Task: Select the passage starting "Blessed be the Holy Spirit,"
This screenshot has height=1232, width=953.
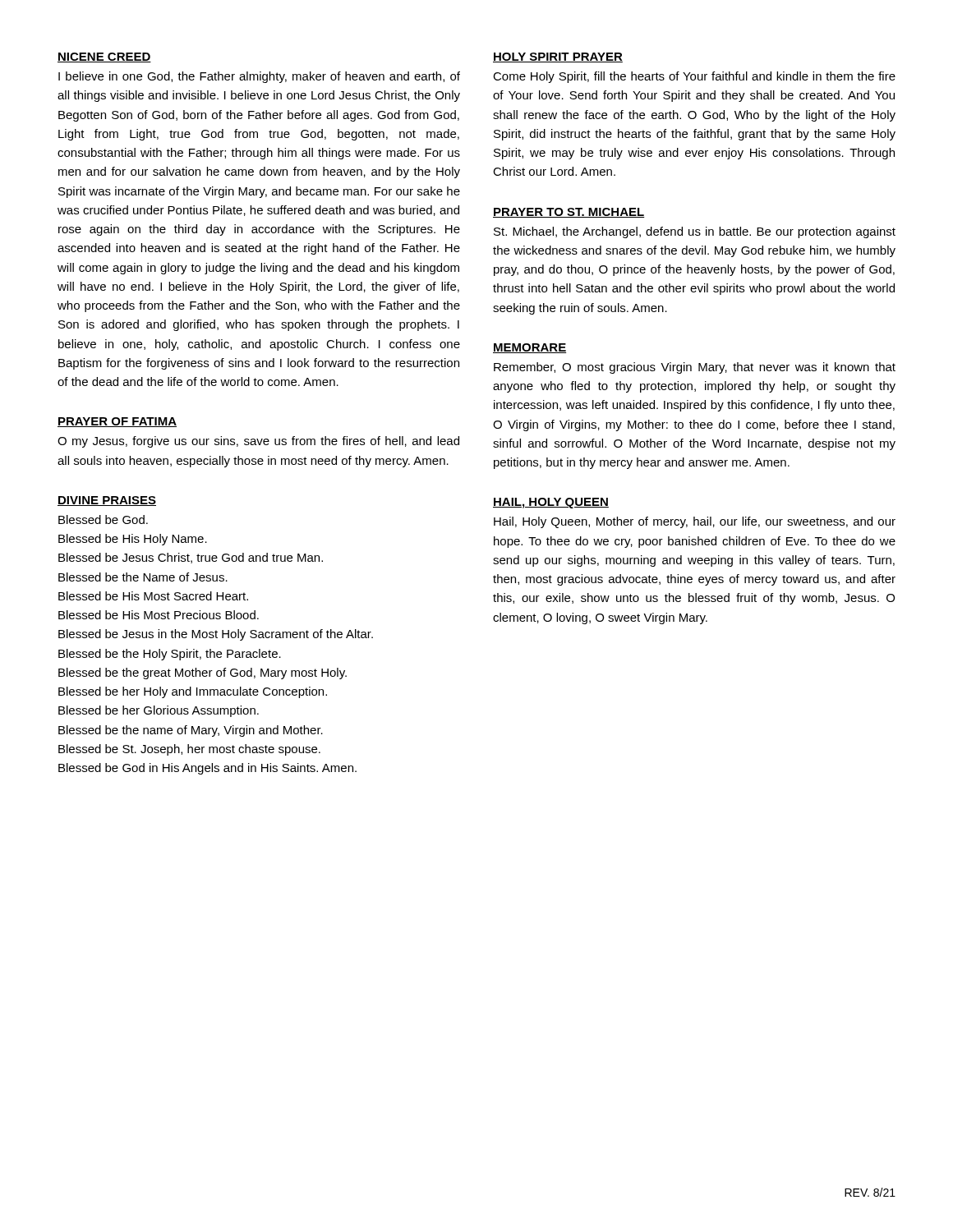Action: [x=169, y=653]
